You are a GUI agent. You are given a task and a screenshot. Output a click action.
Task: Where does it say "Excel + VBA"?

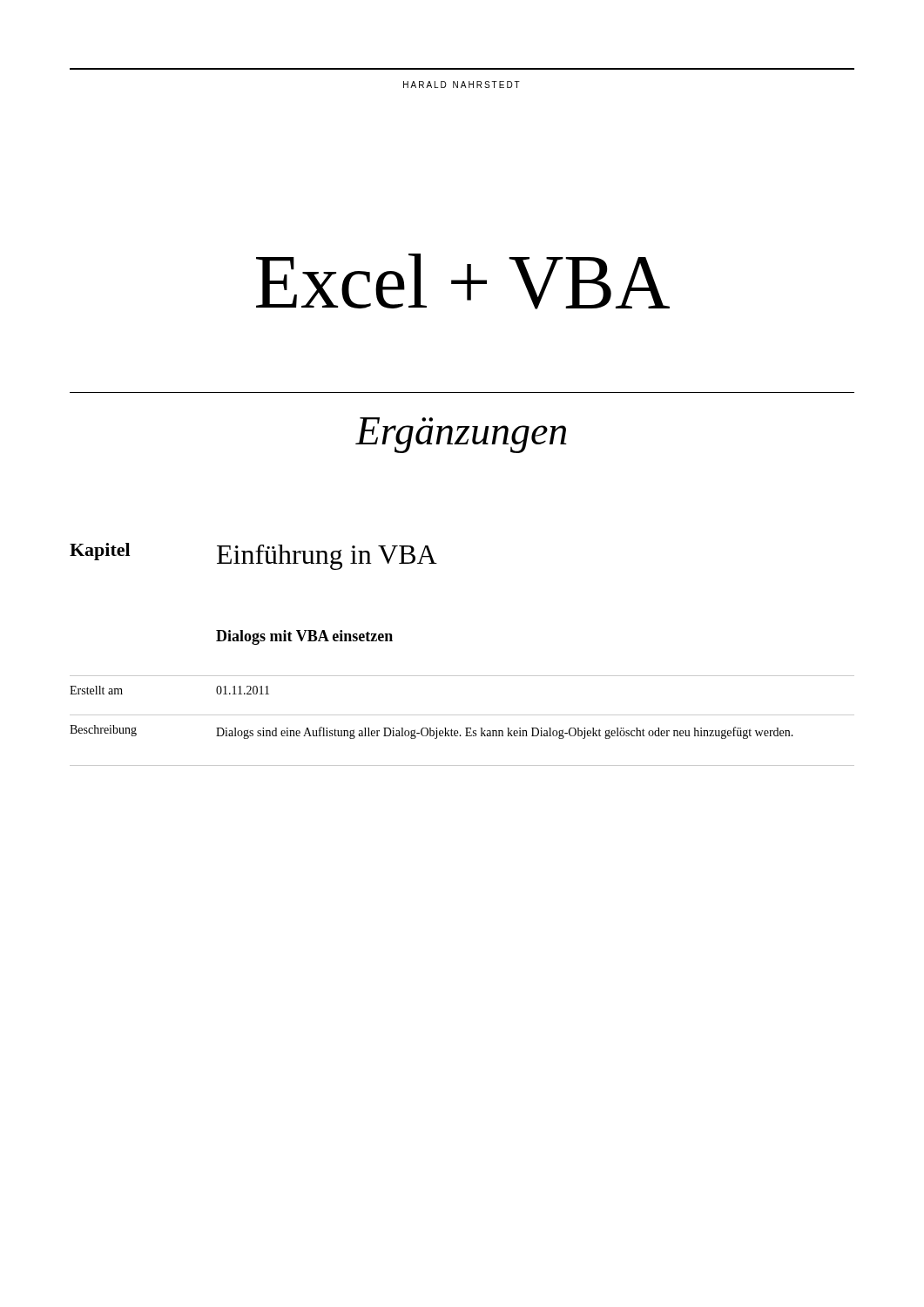tap(462, 282)
